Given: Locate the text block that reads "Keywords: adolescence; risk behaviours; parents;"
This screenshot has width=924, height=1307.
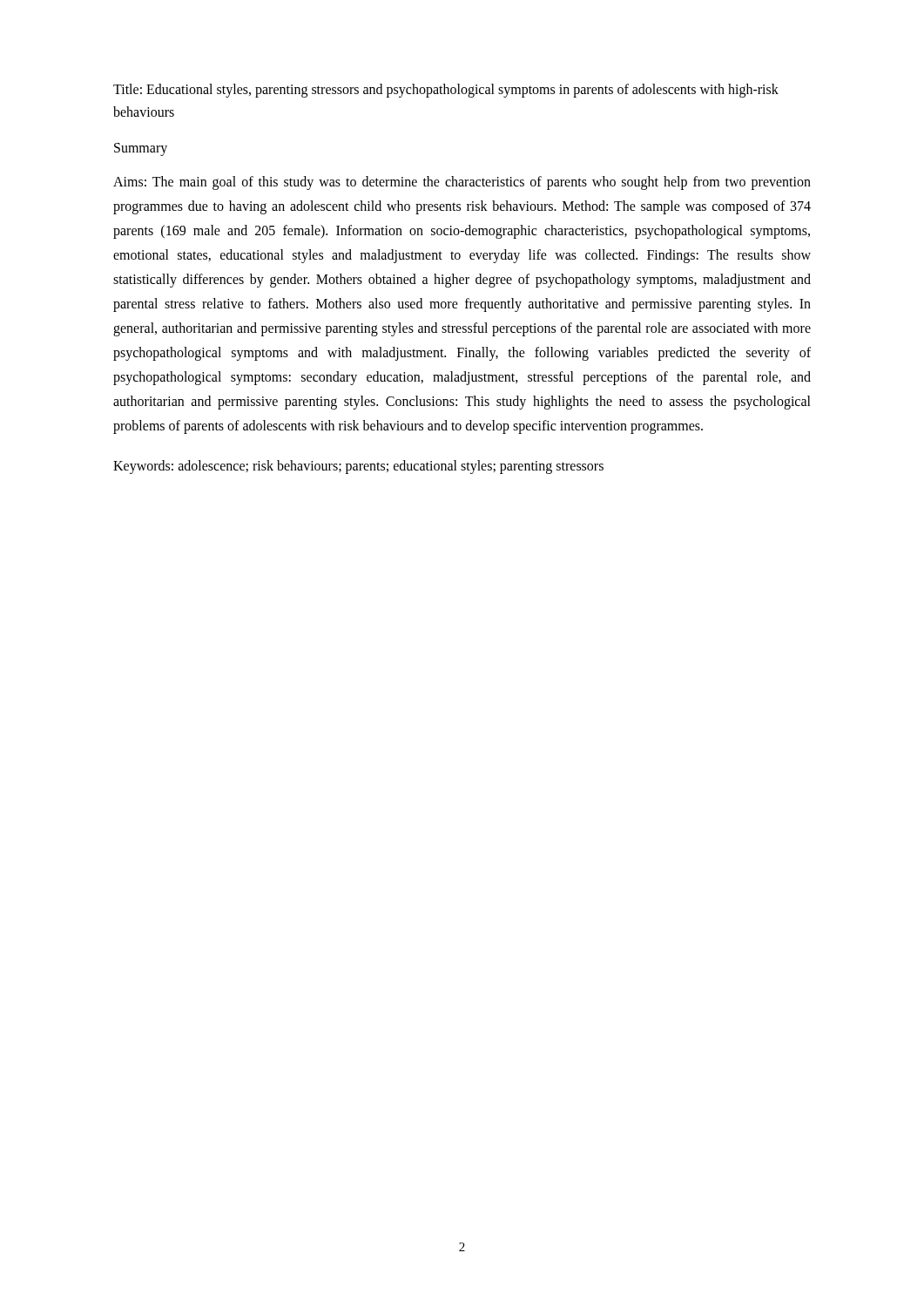Looking at the screenshot, I should coord(359,466).
